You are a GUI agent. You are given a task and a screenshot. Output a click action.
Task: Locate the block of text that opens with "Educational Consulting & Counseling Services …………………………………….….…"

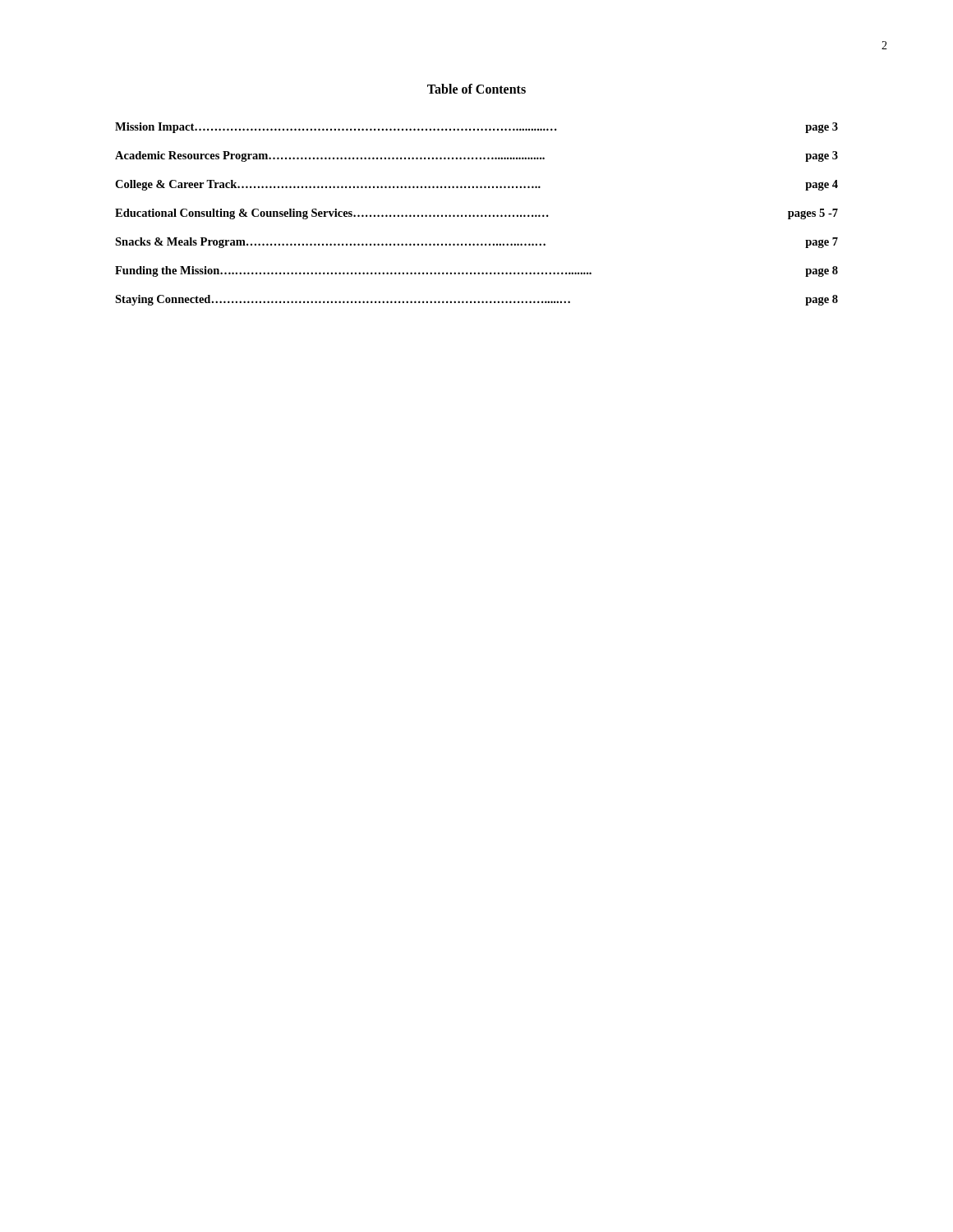(476, 213)
